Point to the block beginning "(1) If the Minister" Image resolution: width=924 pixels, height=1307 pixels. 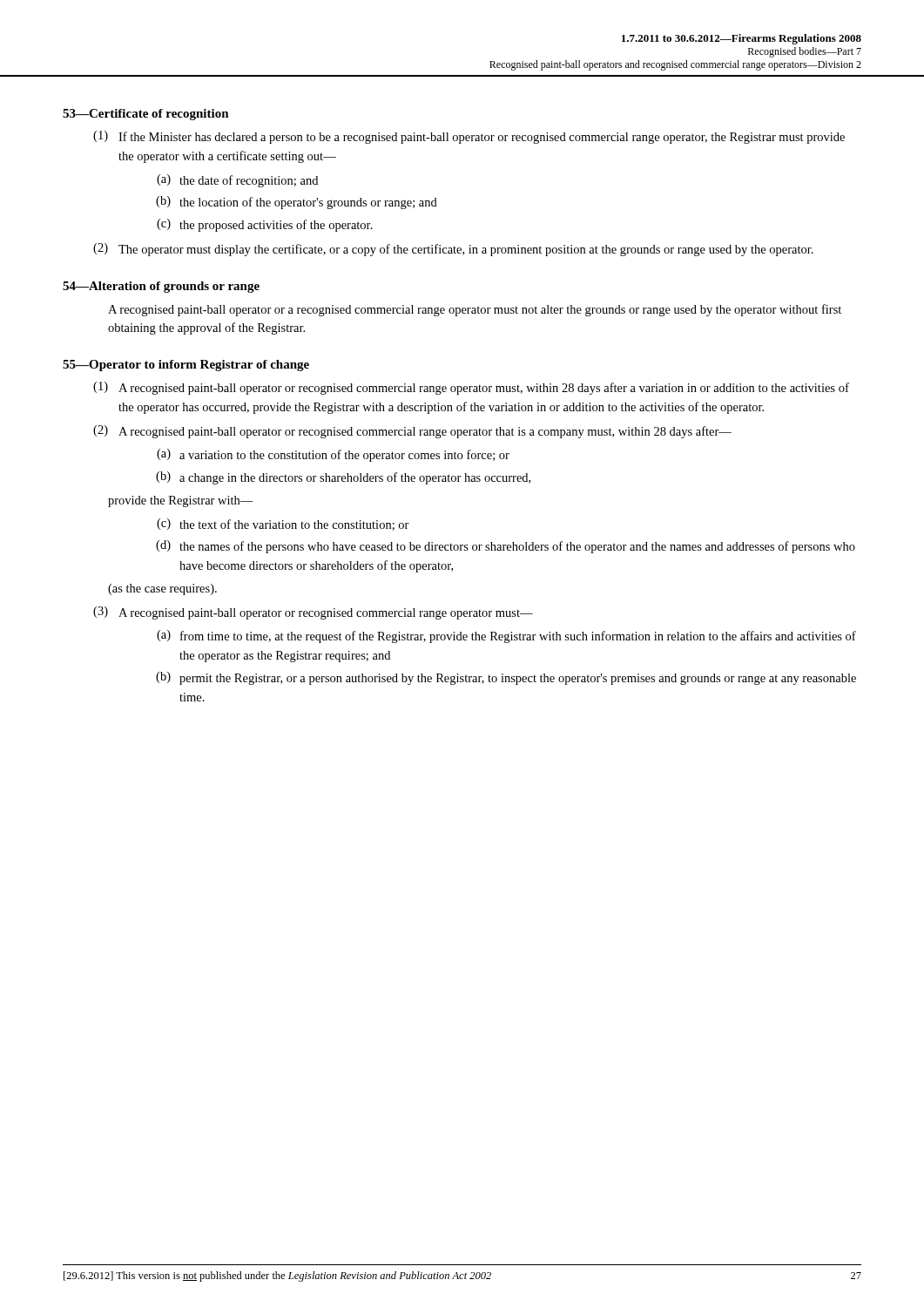pos(462,147)
